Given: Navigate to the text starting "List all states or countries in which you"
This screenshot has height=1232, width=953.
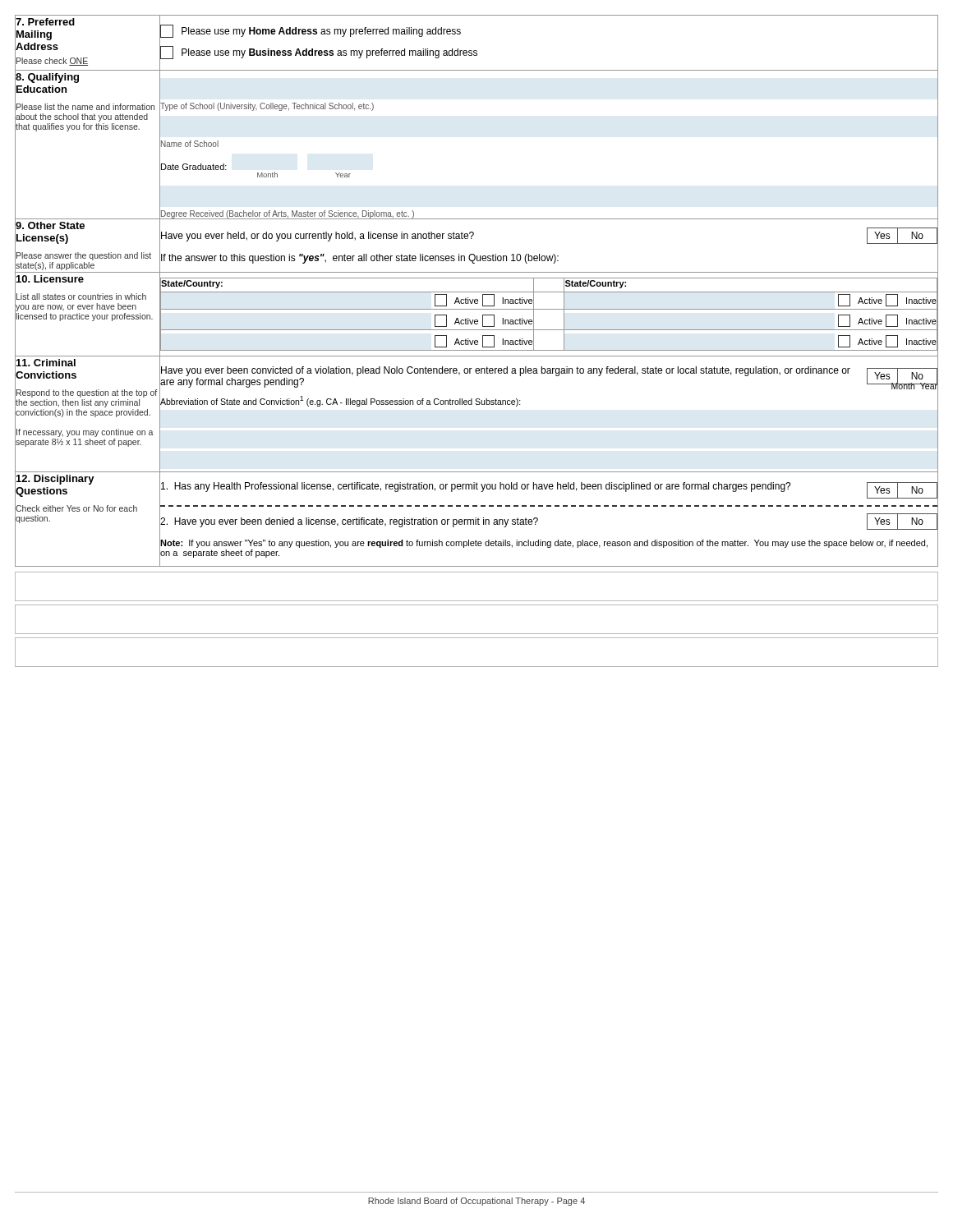Looking at the screenshot, I should click(84, 306).
